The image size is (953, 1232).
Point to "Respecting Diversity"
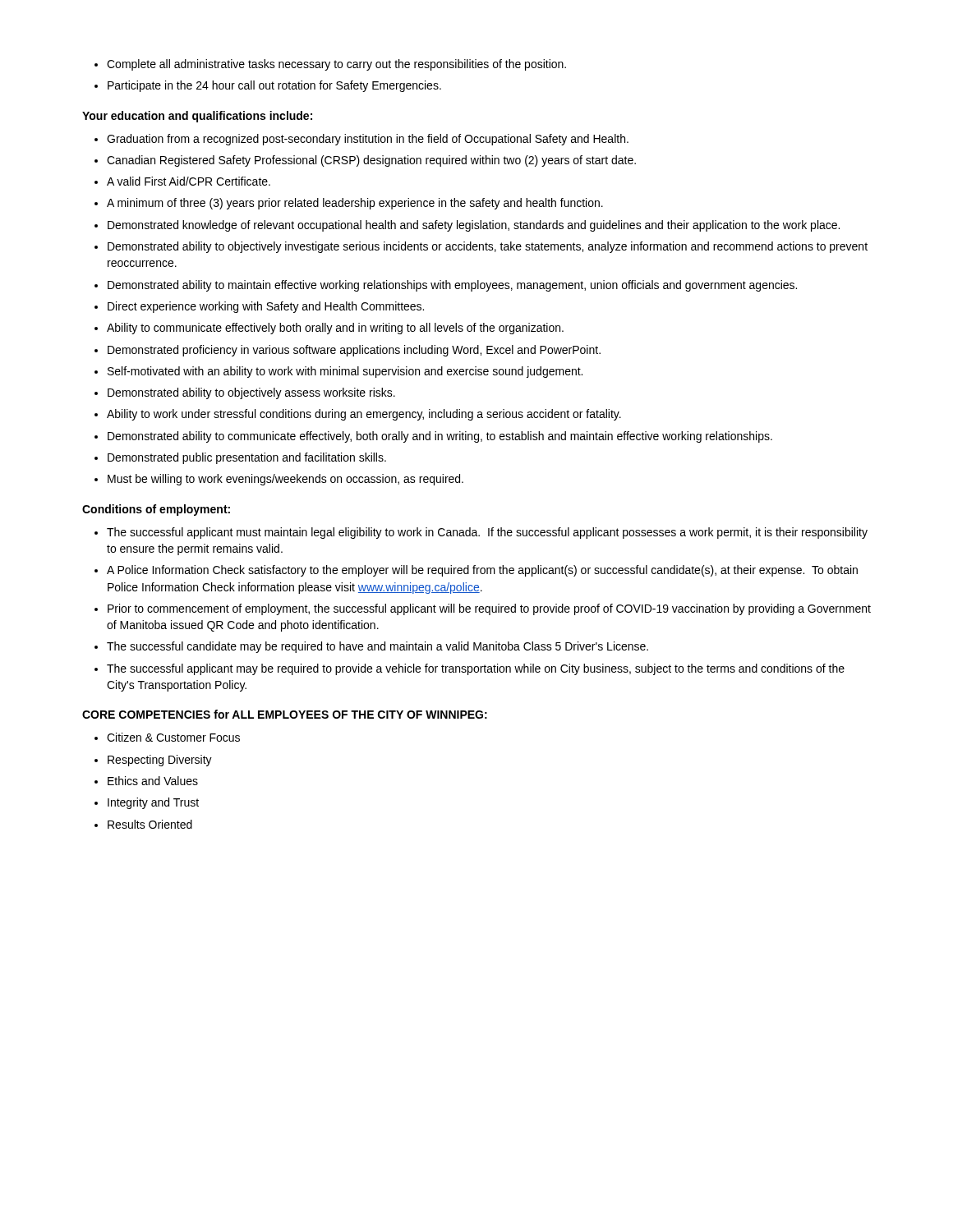tap(159, 759)
